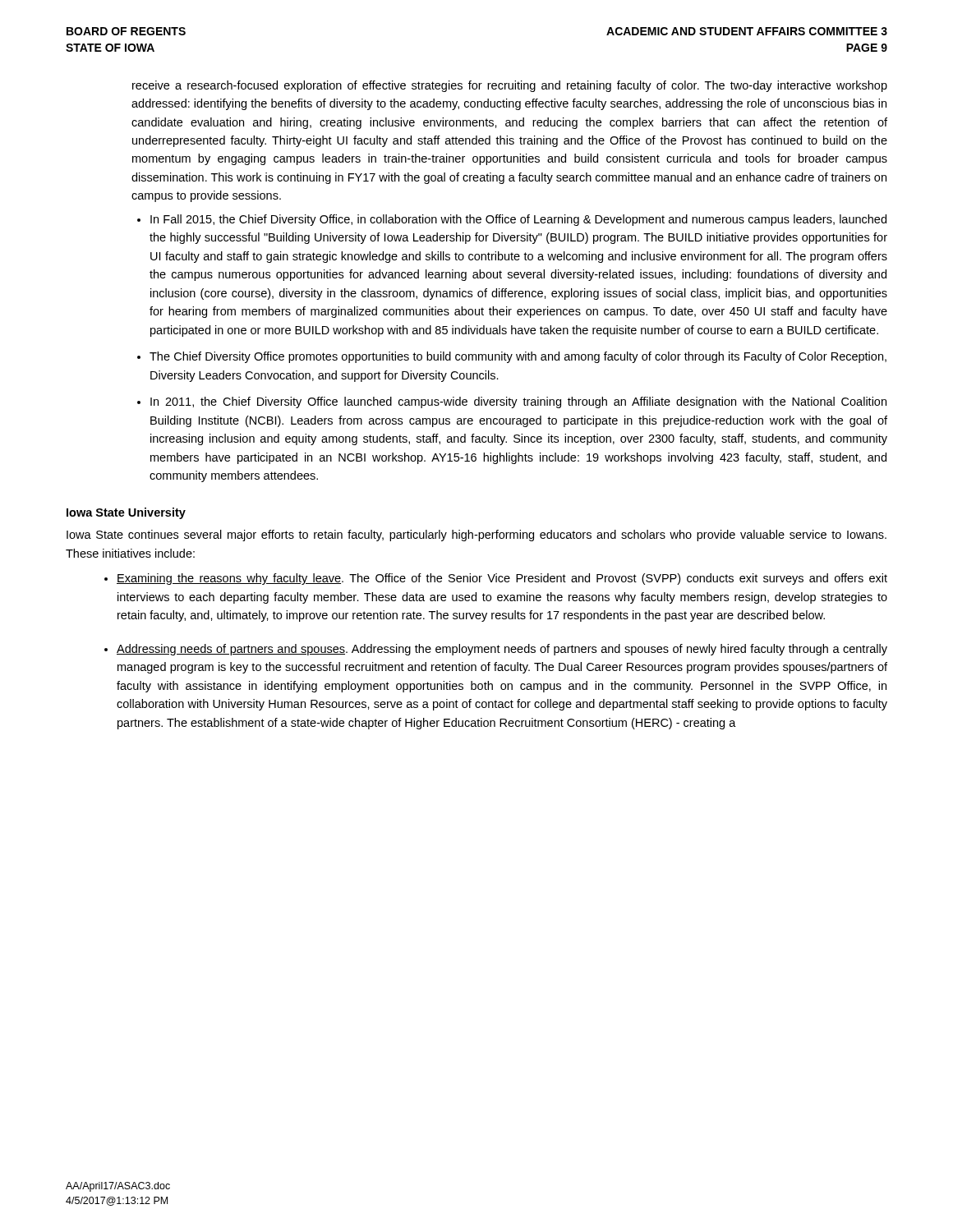Click the passage that begins "The Chief Diversity Office promotes opportunities to"
953x1232 pixels.
coord(518,366)
